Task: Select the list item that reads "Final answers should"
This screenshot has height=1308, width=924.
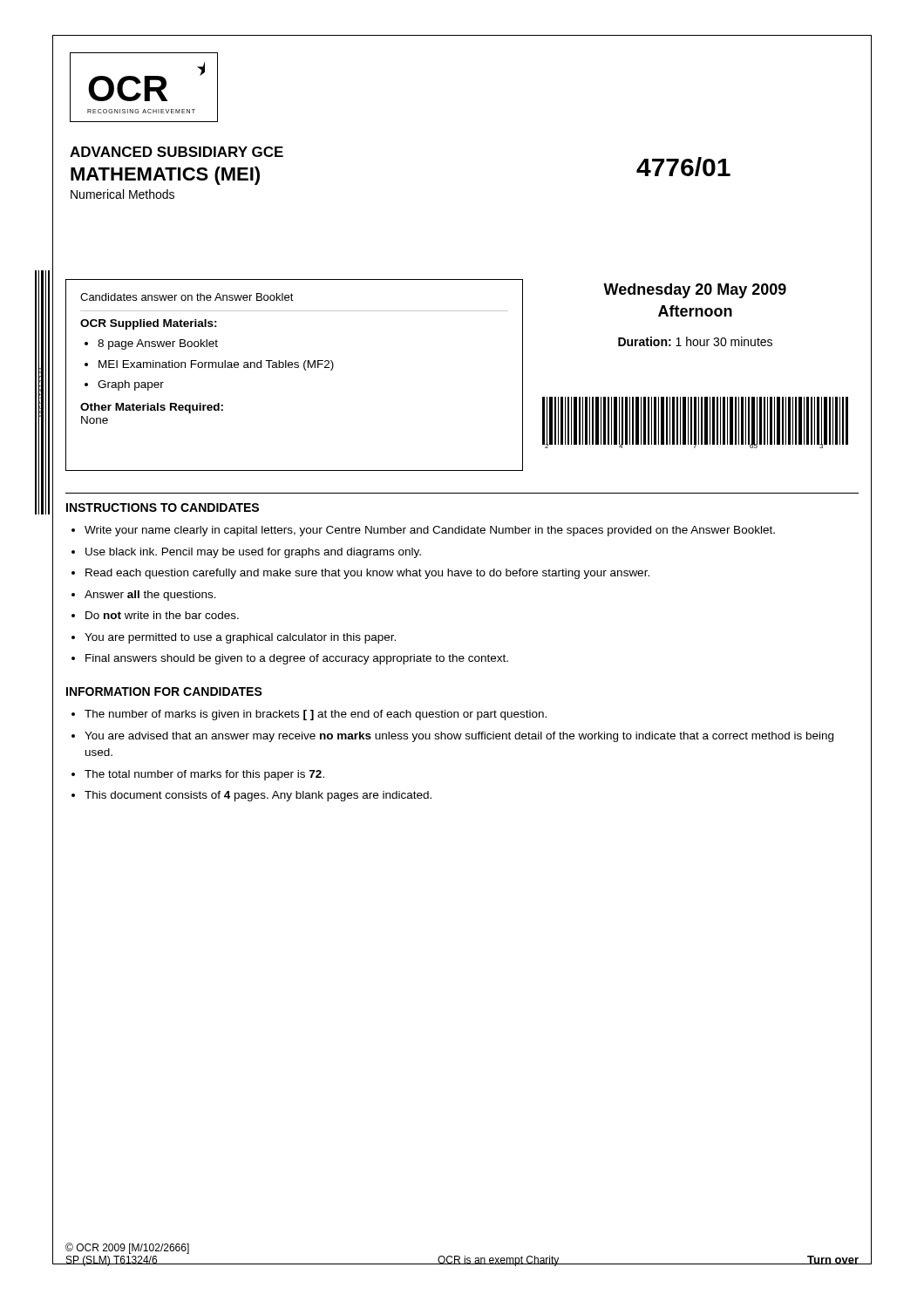Action: 297,658
